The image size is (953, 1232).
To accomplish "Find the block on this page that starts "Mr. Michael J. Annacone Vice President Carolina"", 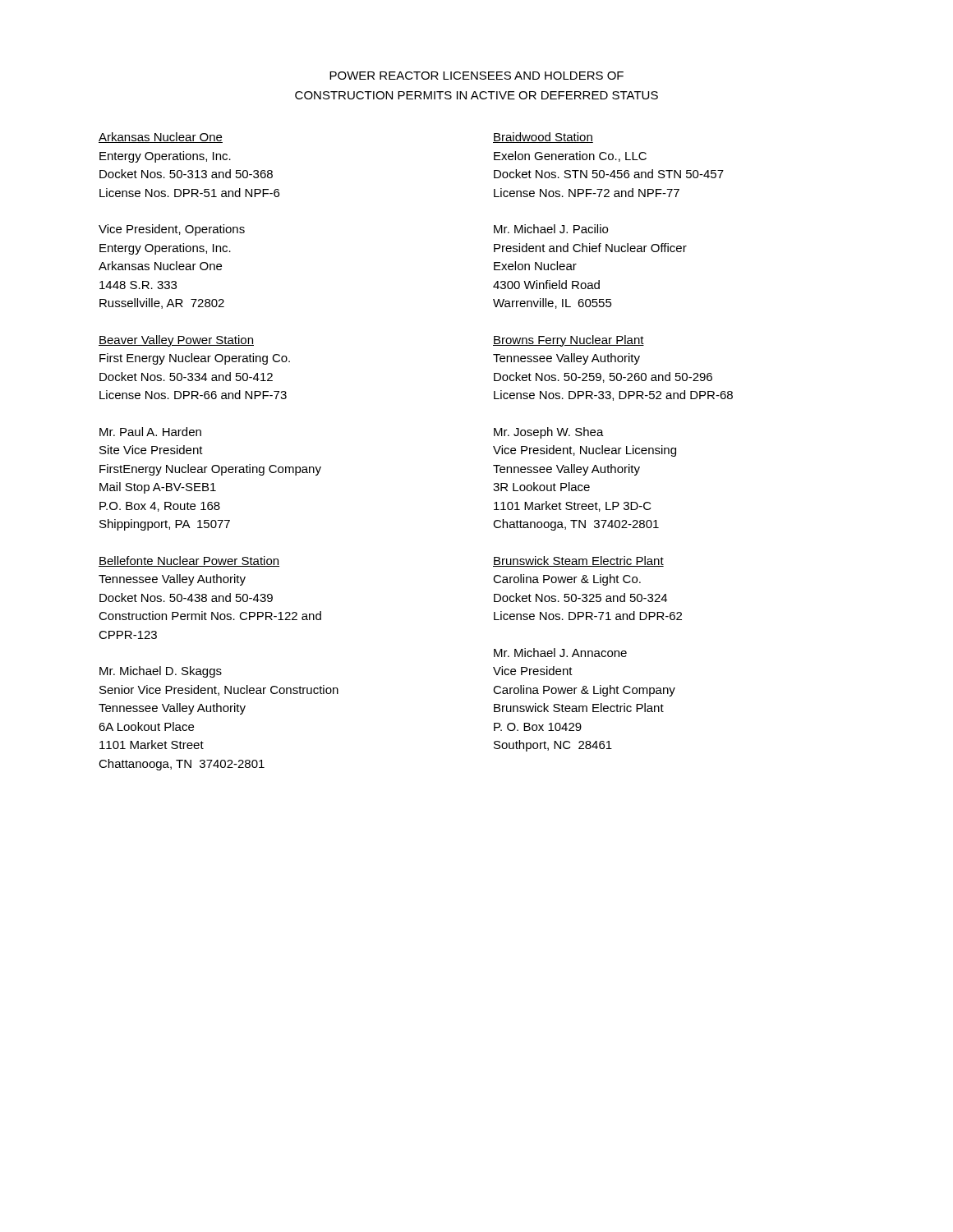I will (x=674, y=699).
